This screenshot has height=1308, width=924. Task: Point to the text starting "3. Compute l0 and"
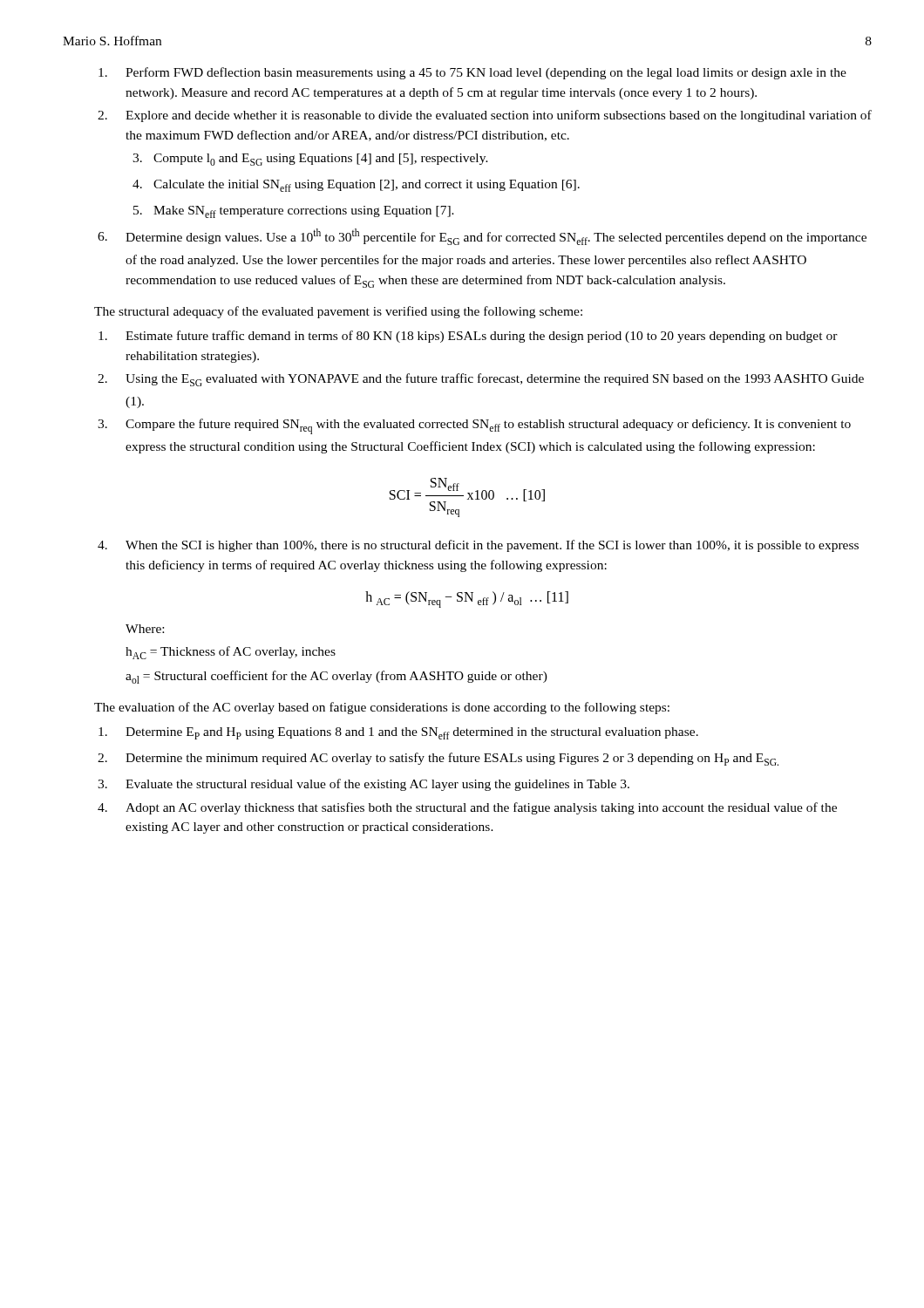click(310, 160)
